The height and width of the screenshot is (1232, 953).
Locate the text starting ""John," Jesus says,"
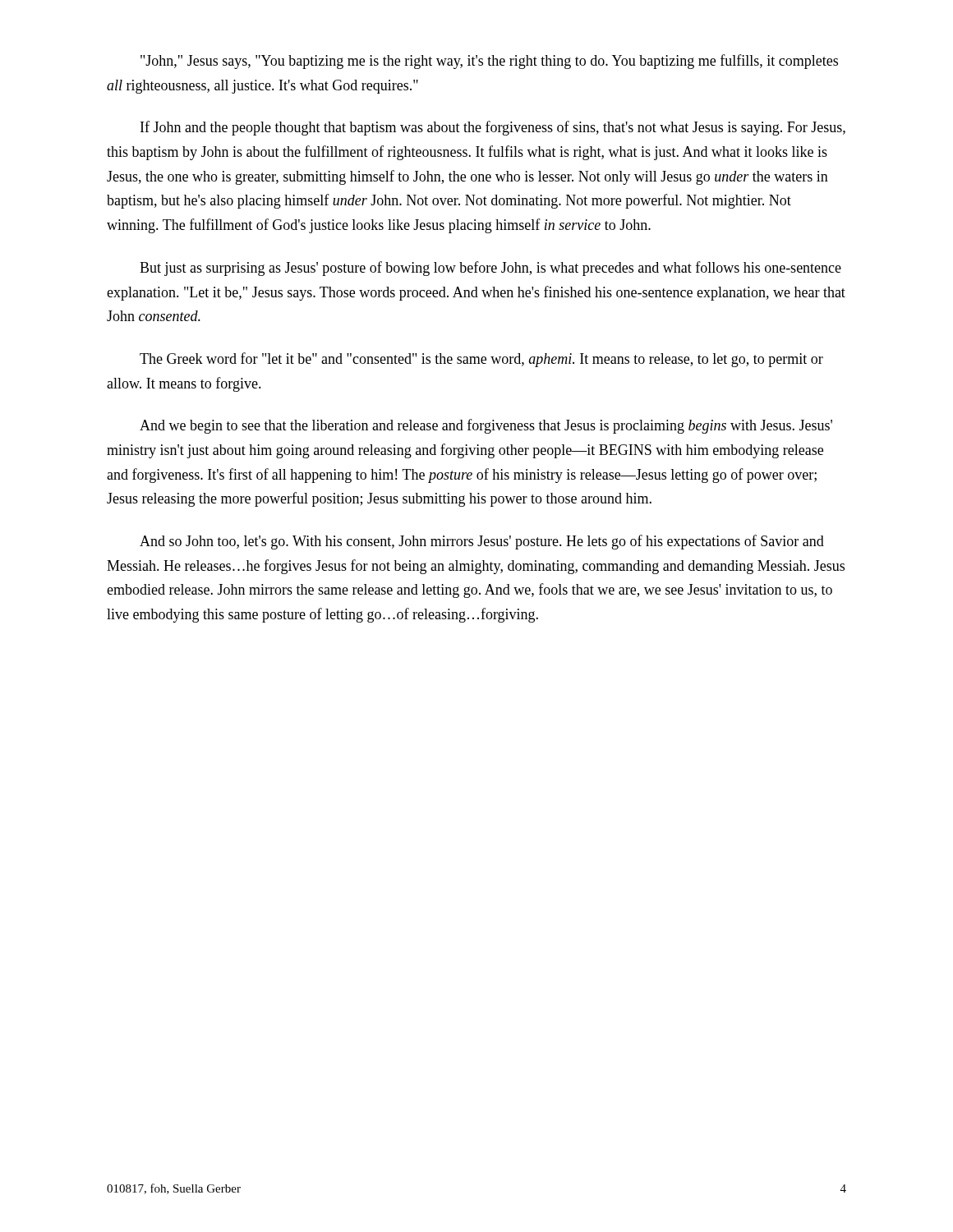coord(489,62)
